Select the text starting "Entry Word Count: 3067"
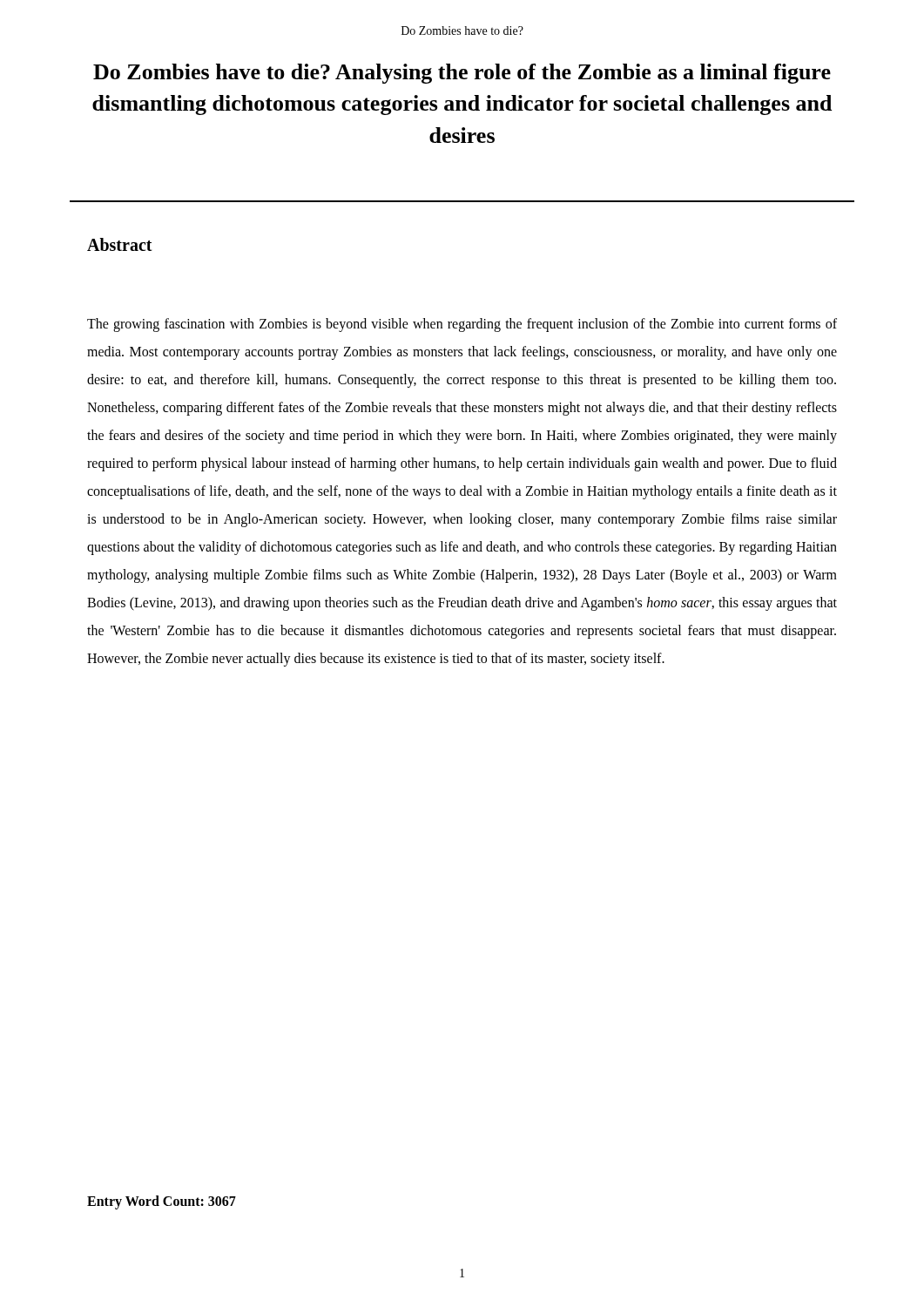Viewport: 924px width, 1307px height. (x=162, y=1201)
